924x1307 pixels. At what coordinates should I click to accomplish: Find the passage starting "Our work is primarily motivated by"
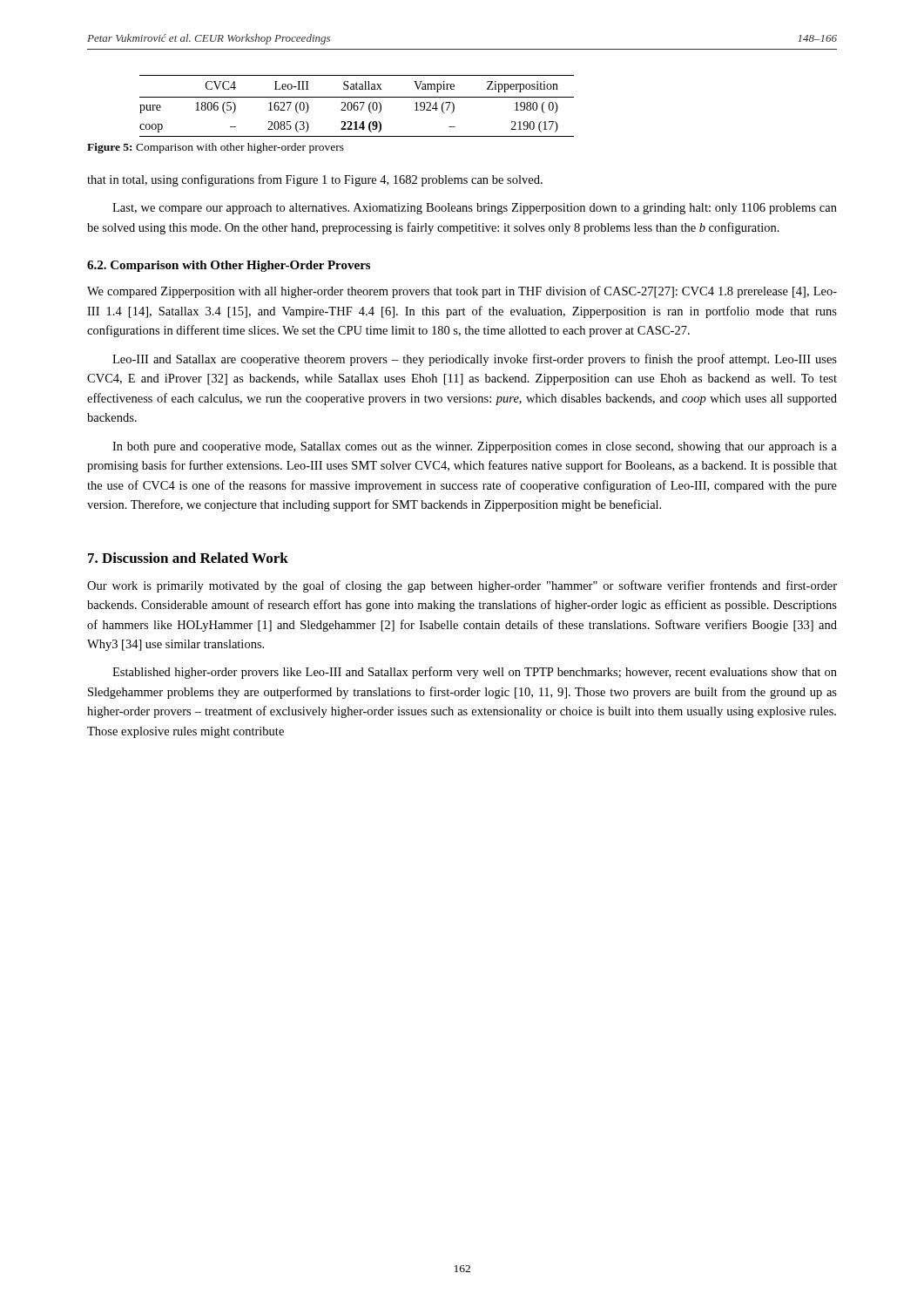click(462, 615)
